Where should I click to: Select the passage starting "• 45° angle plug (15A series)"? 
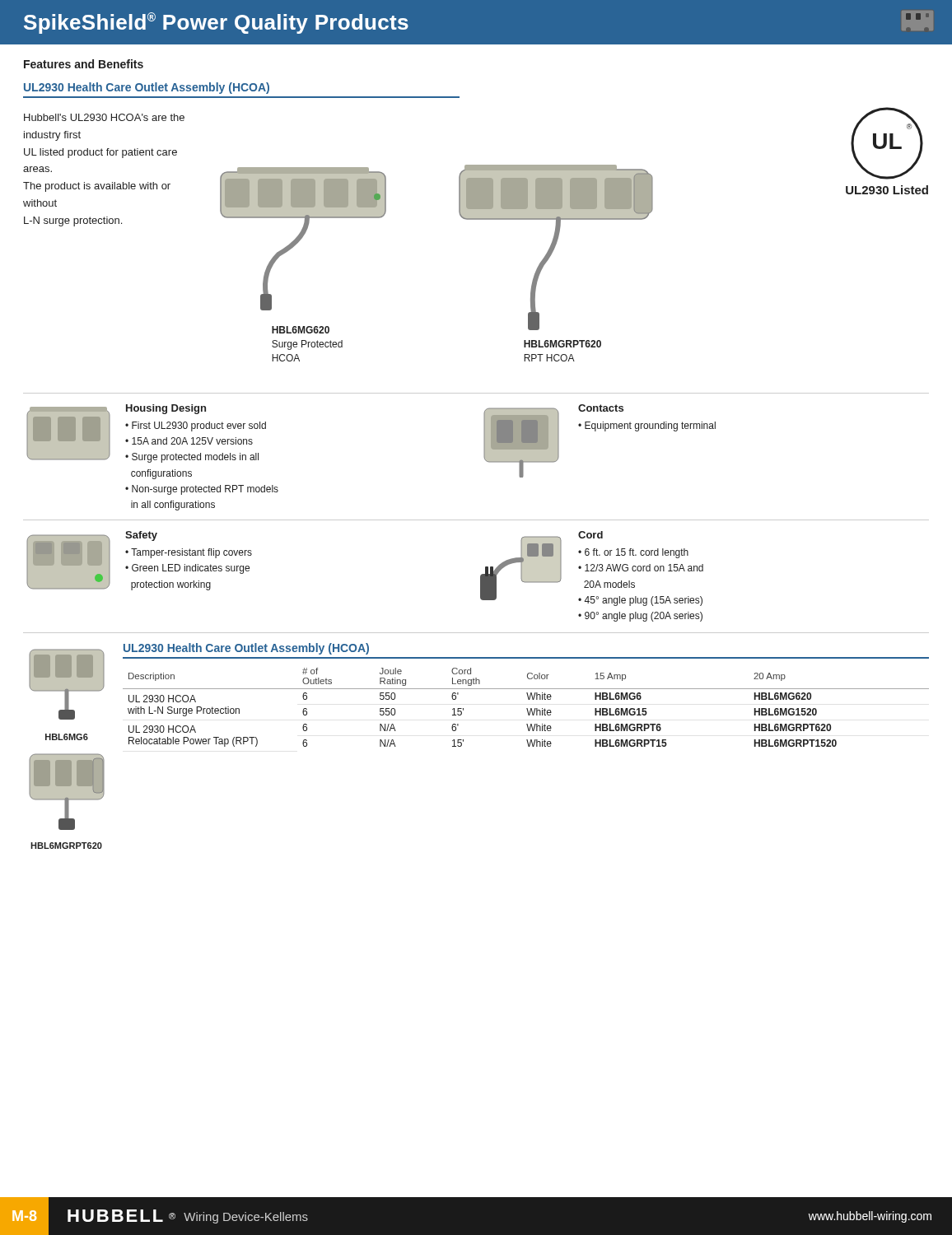click(641, 600)
